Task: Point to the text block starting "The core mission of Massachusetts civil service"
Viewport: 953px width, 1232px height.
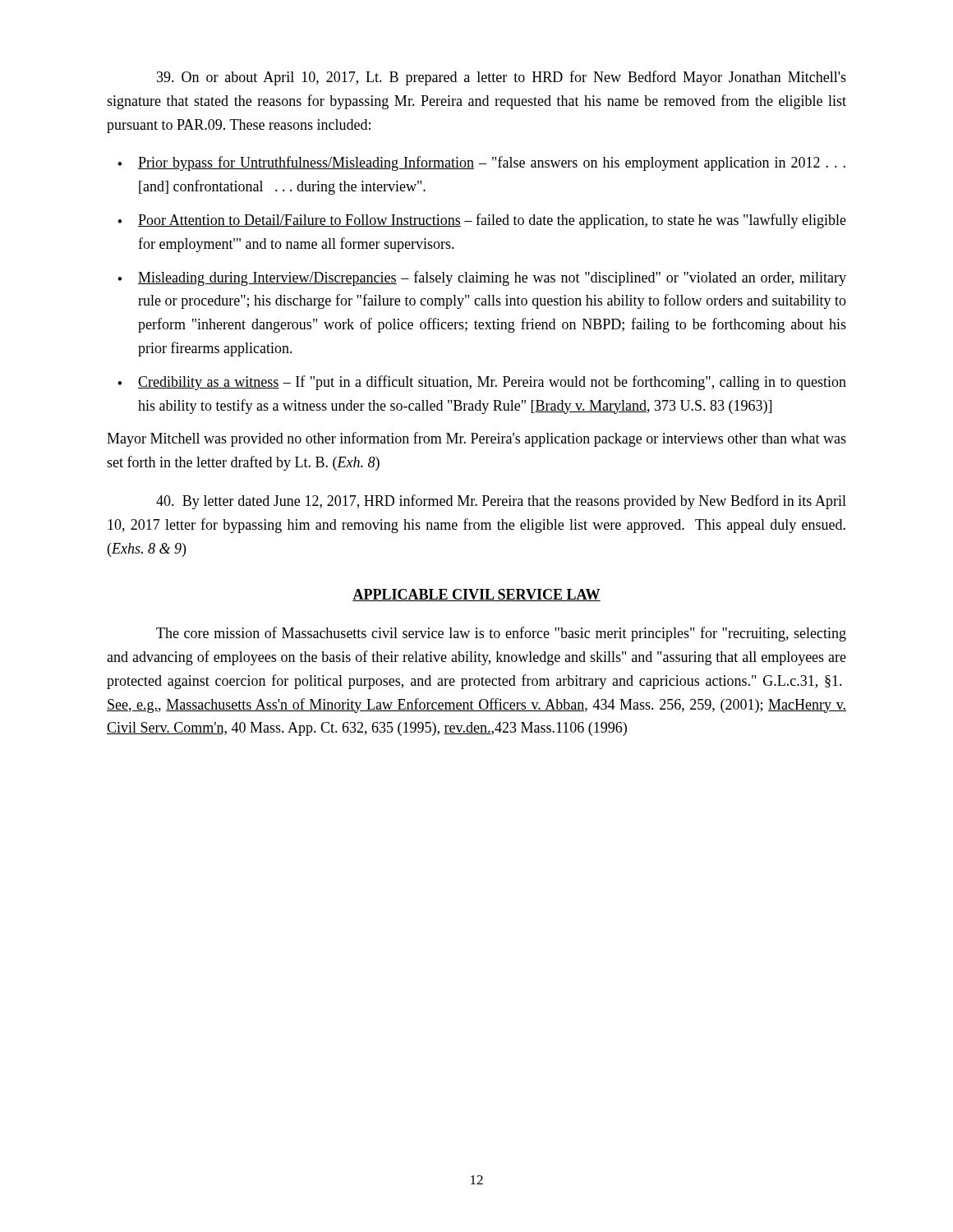Action: tap(476, 681)
